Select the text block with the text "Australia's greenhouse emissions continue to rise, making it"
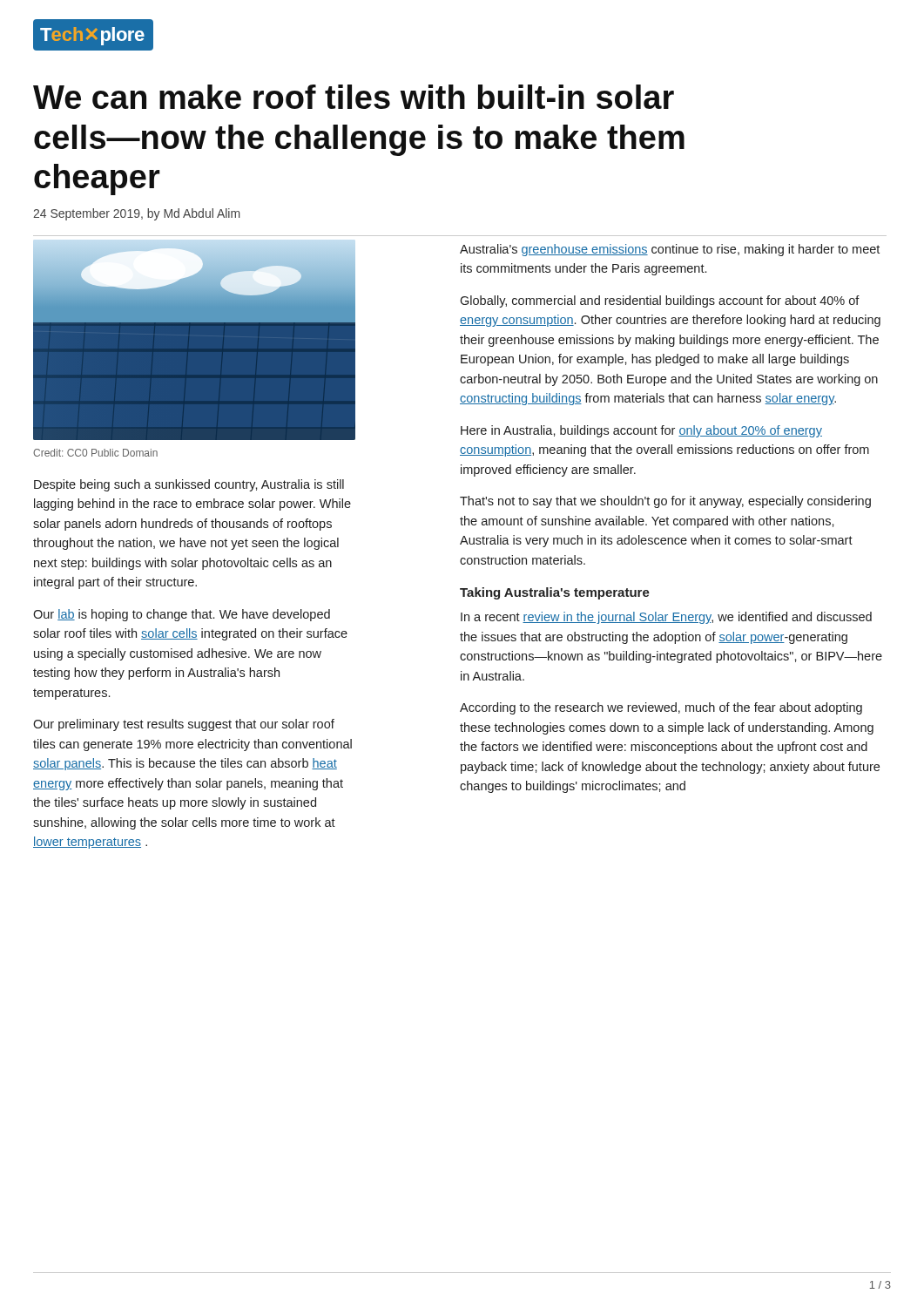 673,259
